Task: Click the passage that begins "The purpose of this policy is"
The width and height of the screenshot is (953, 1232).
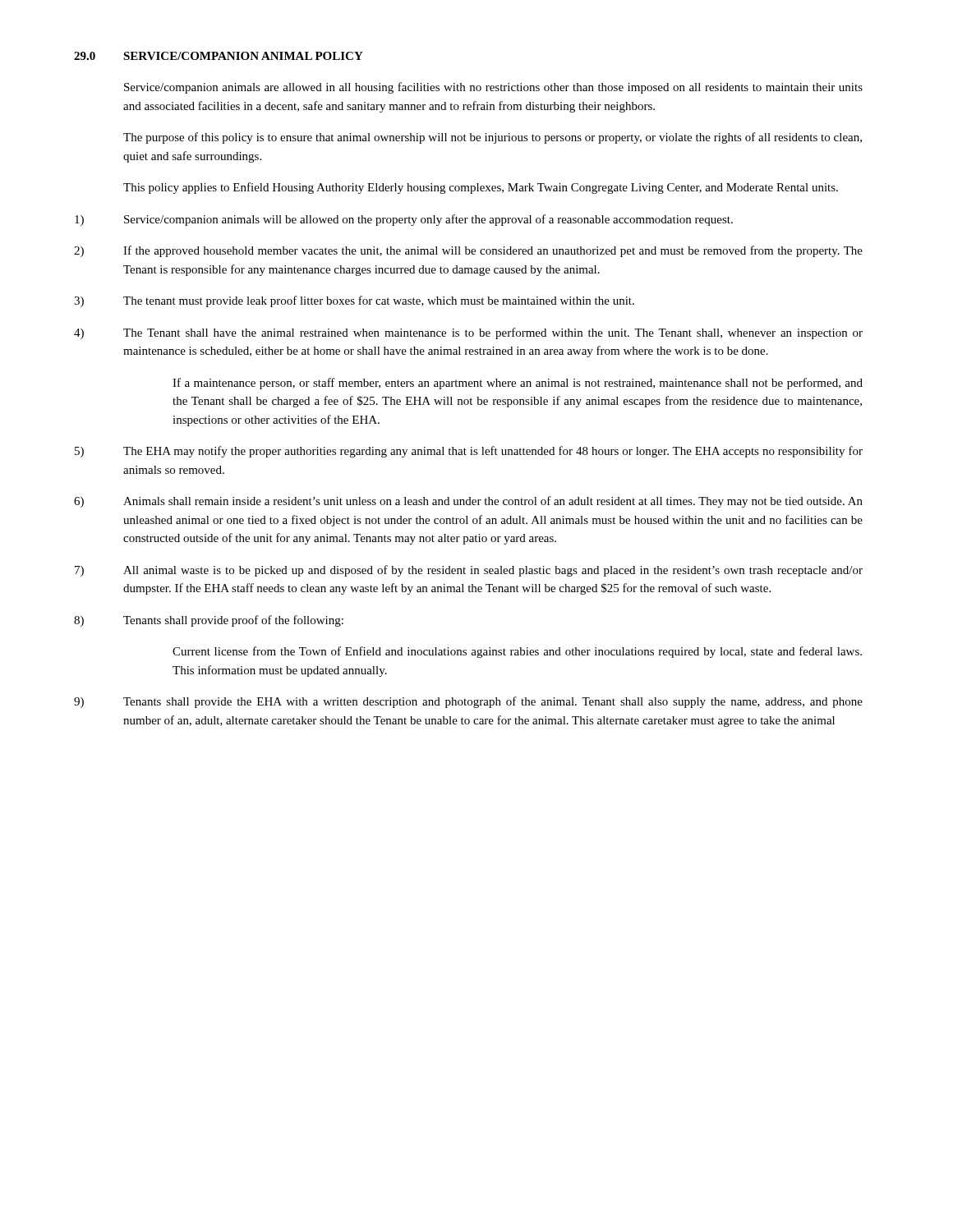Action: click(x=493, y=146)
